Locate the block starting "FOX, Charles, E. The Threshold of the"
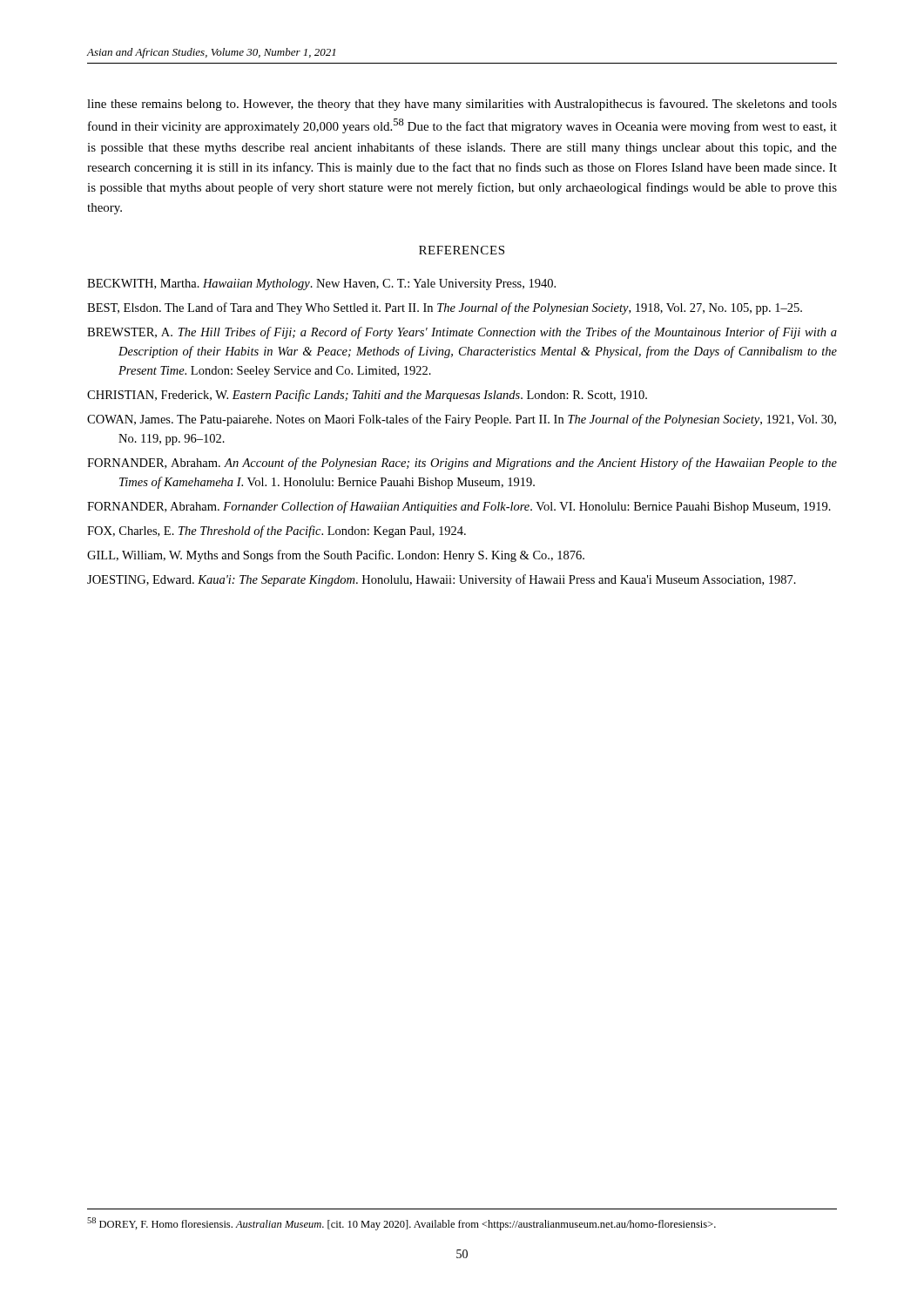Image resolution: width=924 pixels, height=1307 pixels. click(x=277, y=531)
